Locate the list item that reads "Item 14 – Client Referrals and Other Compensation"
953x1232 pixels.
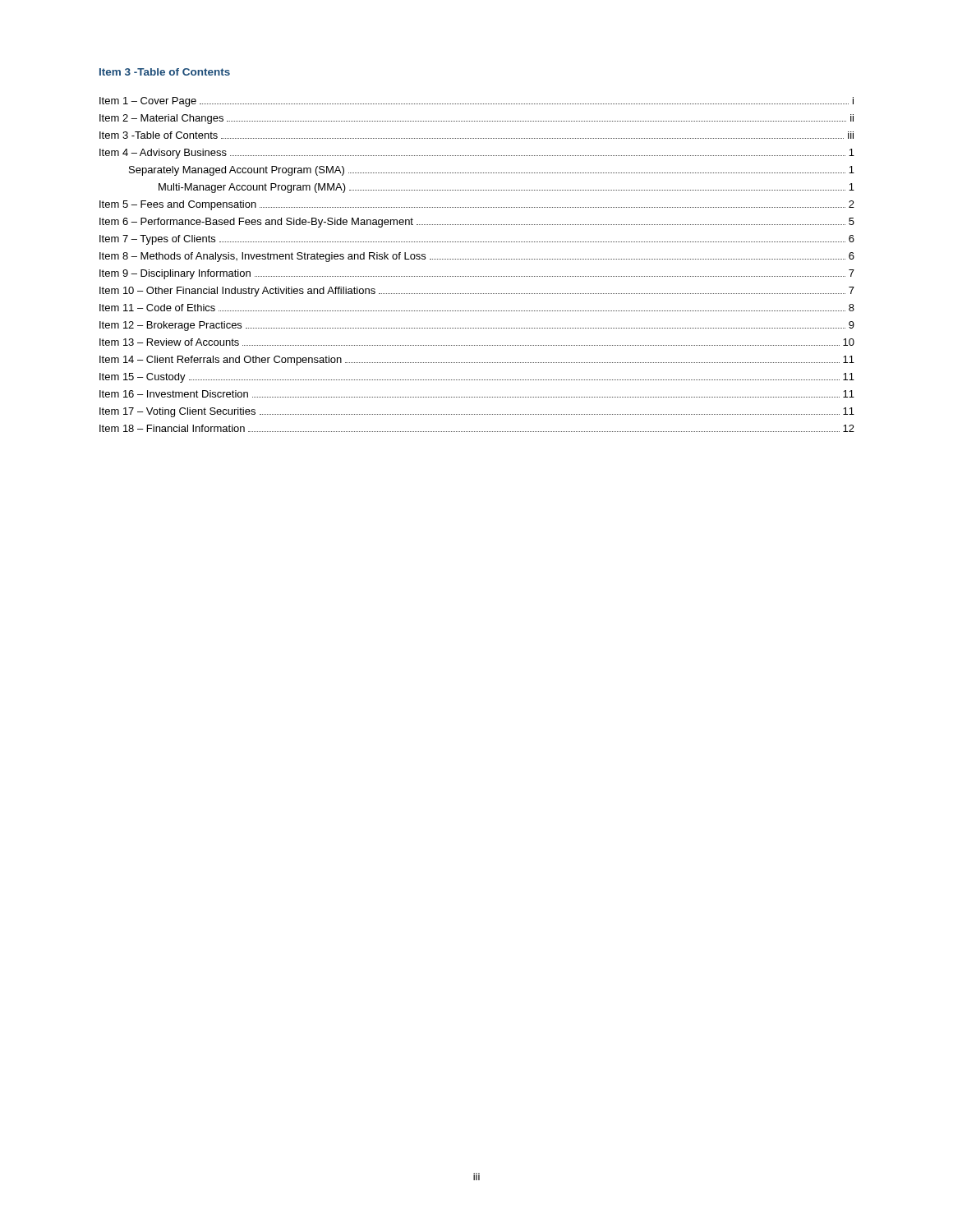pos(476,359)
